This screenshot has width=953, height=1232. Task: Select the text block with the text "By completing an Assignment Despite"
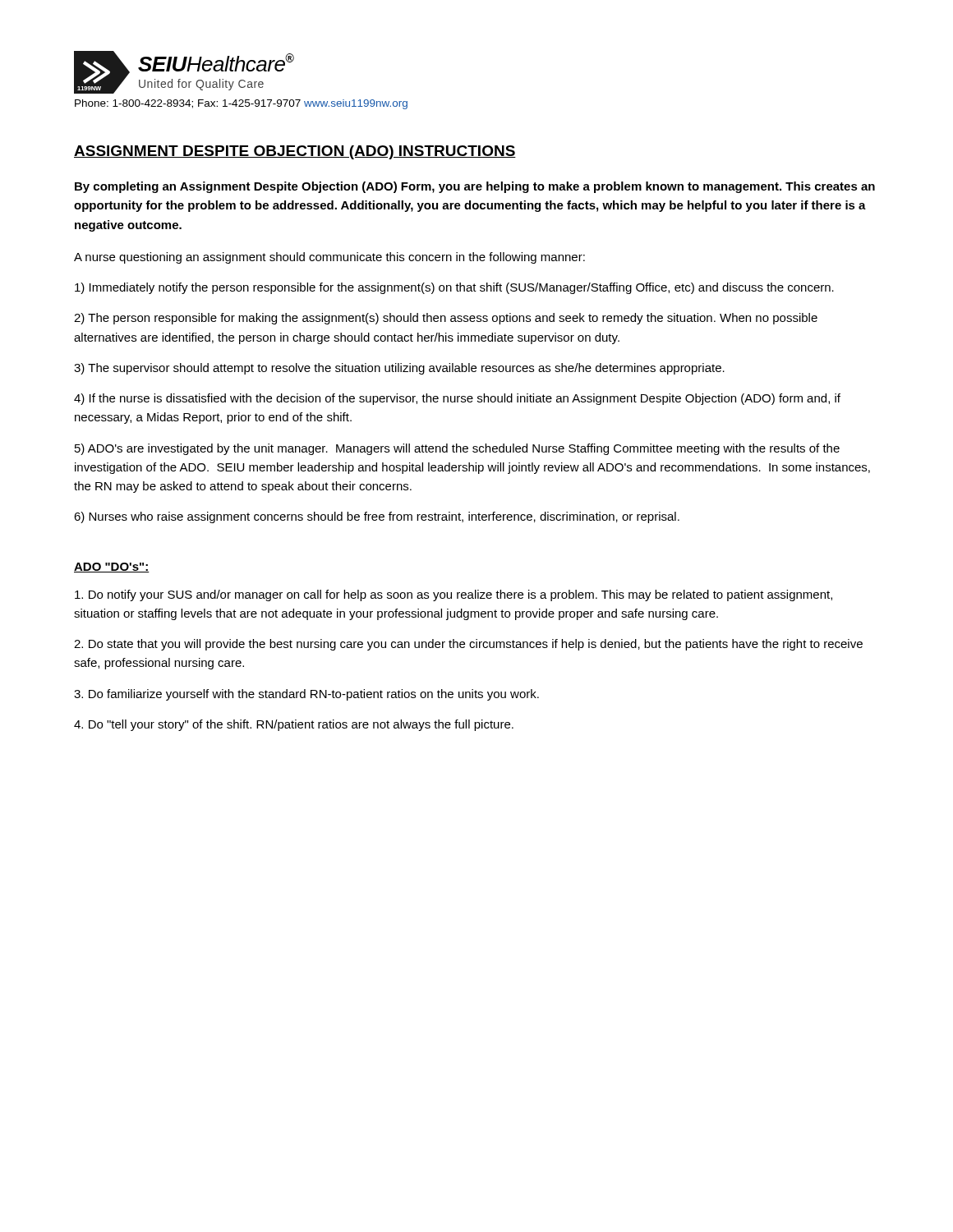(475, 205)
